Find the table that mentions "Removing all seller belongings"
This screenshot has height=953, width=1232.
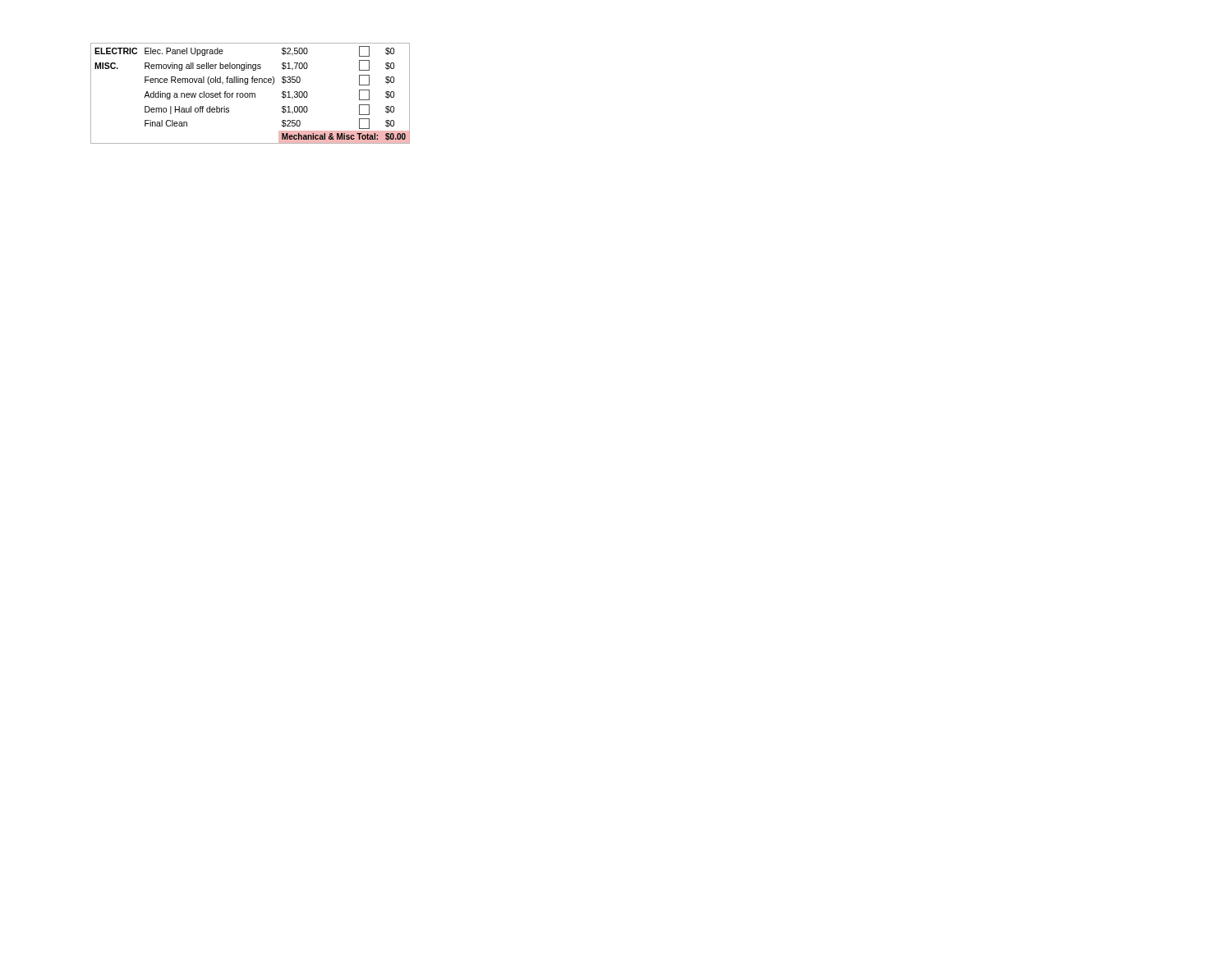coord(226,93)
